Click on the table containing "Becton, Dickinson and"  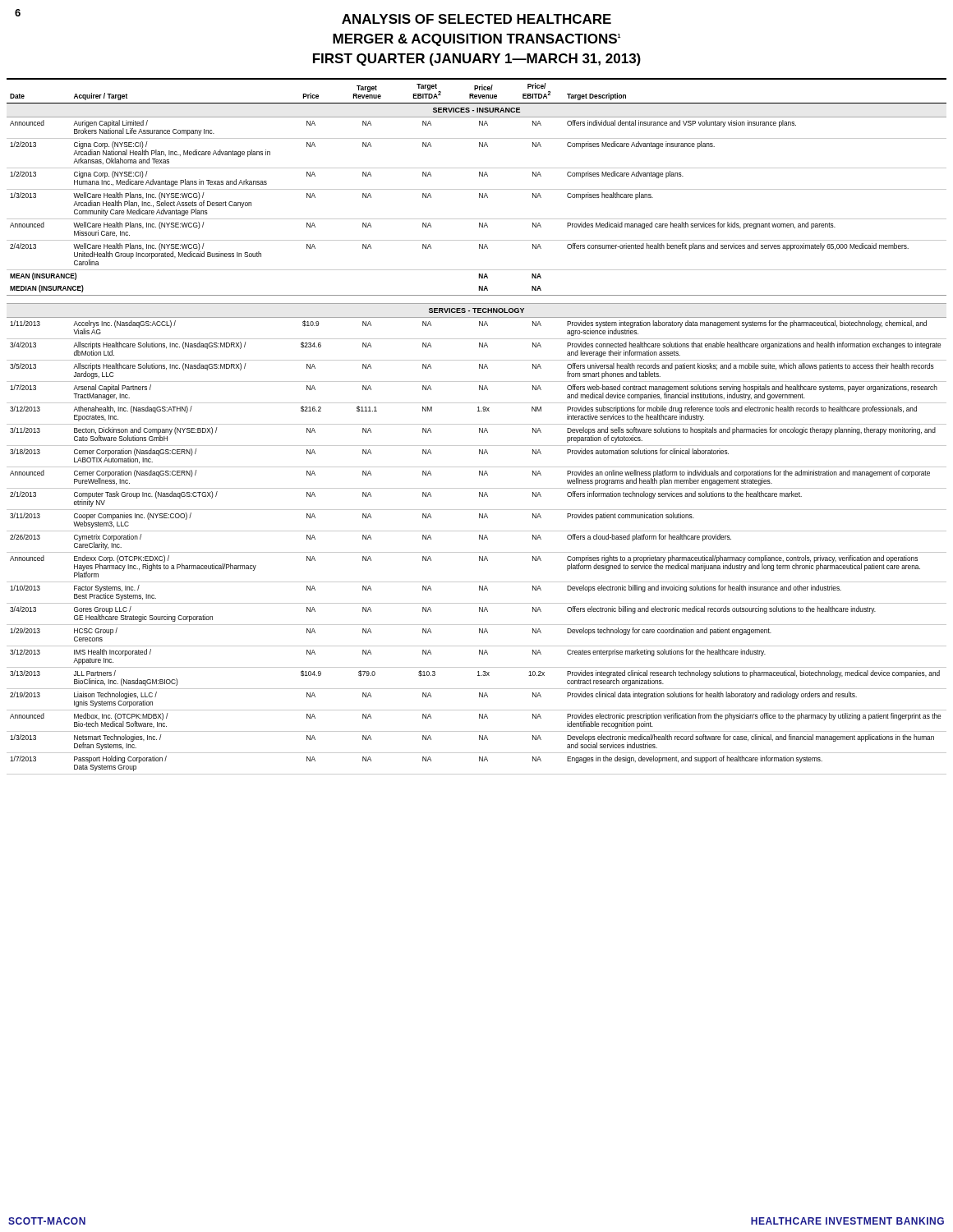point(476,643)
